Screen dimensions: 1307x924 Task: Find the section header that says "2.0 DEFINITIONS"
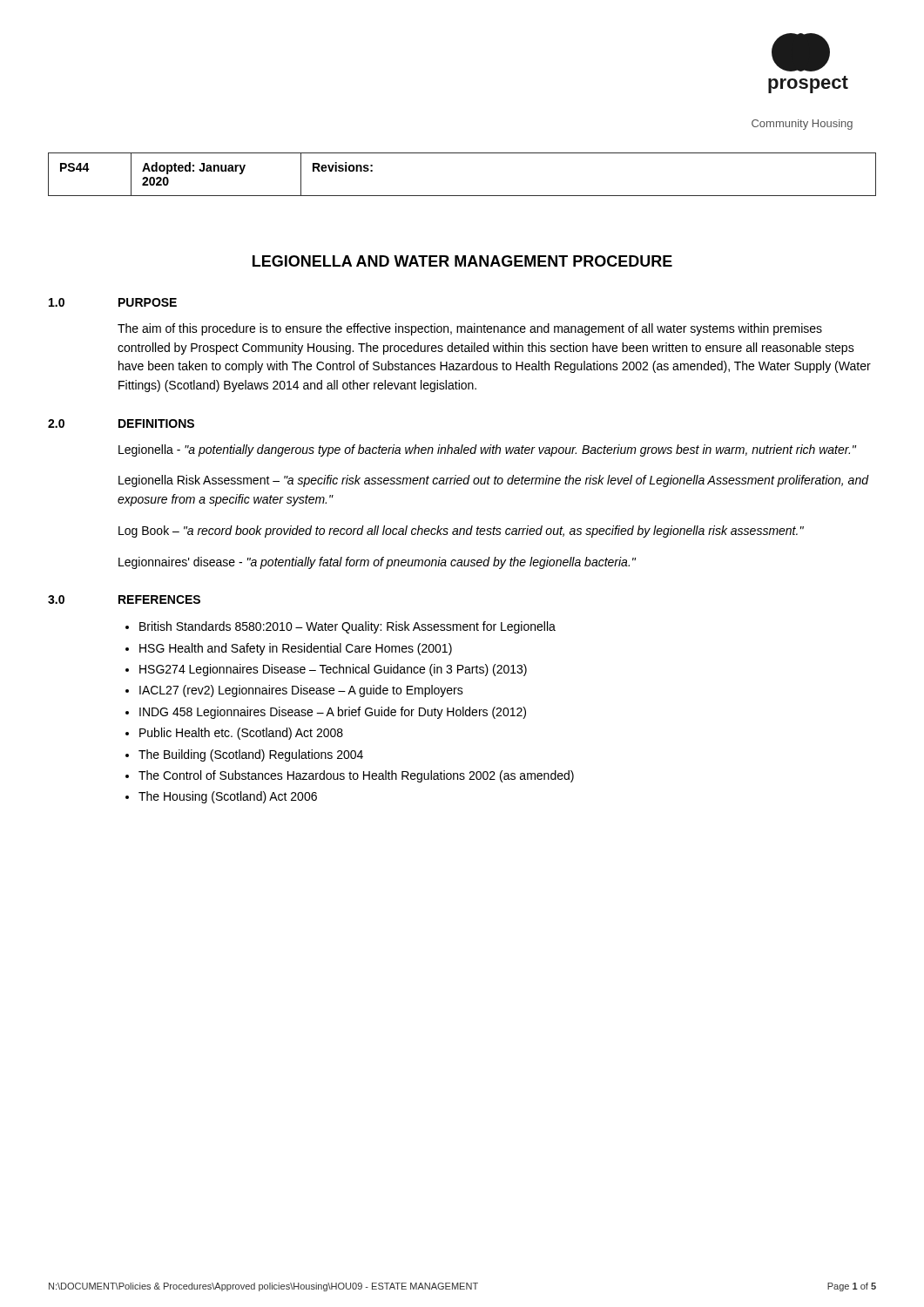coord(121,423)
